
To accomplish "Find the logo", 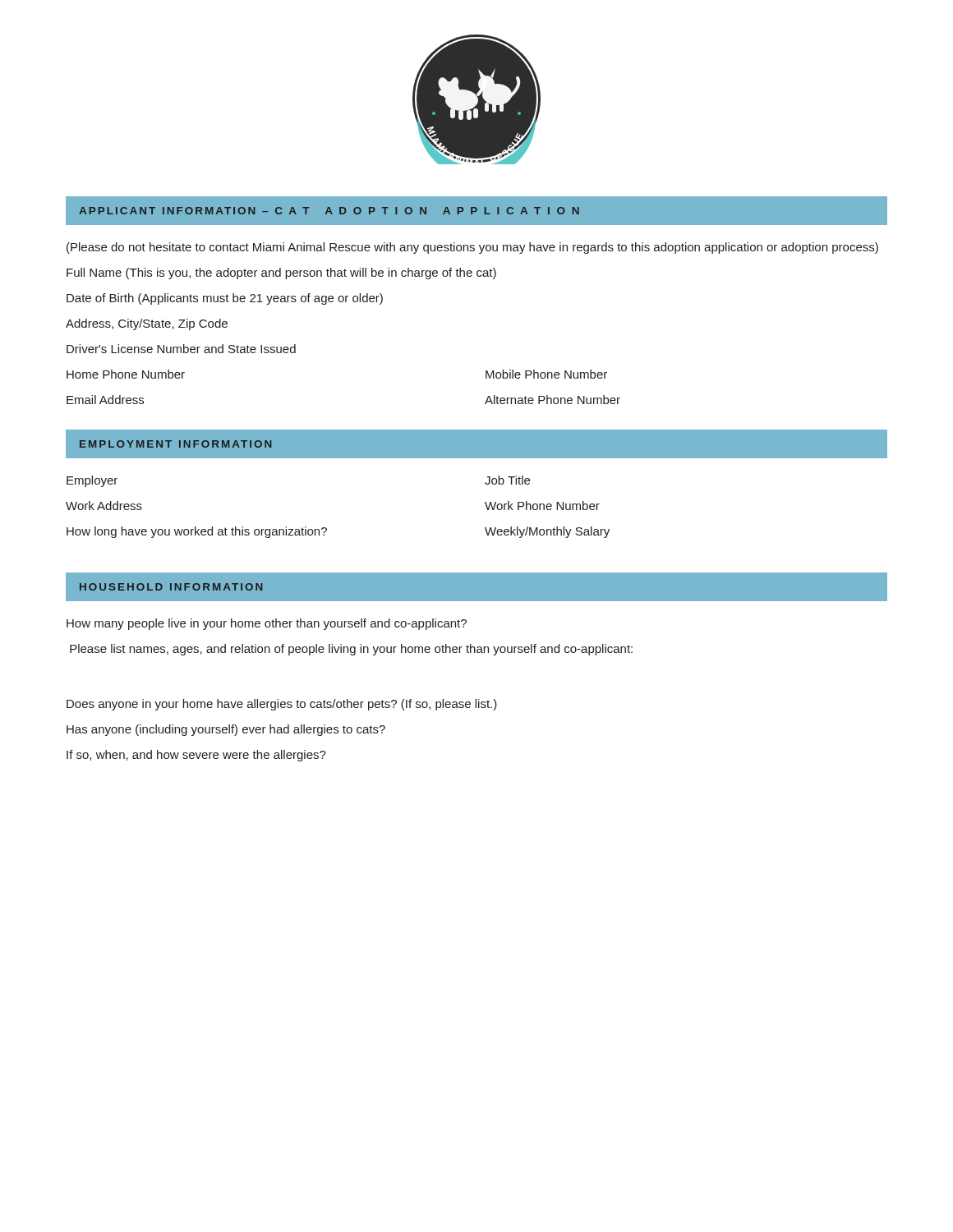I will (x=476, y=100).
